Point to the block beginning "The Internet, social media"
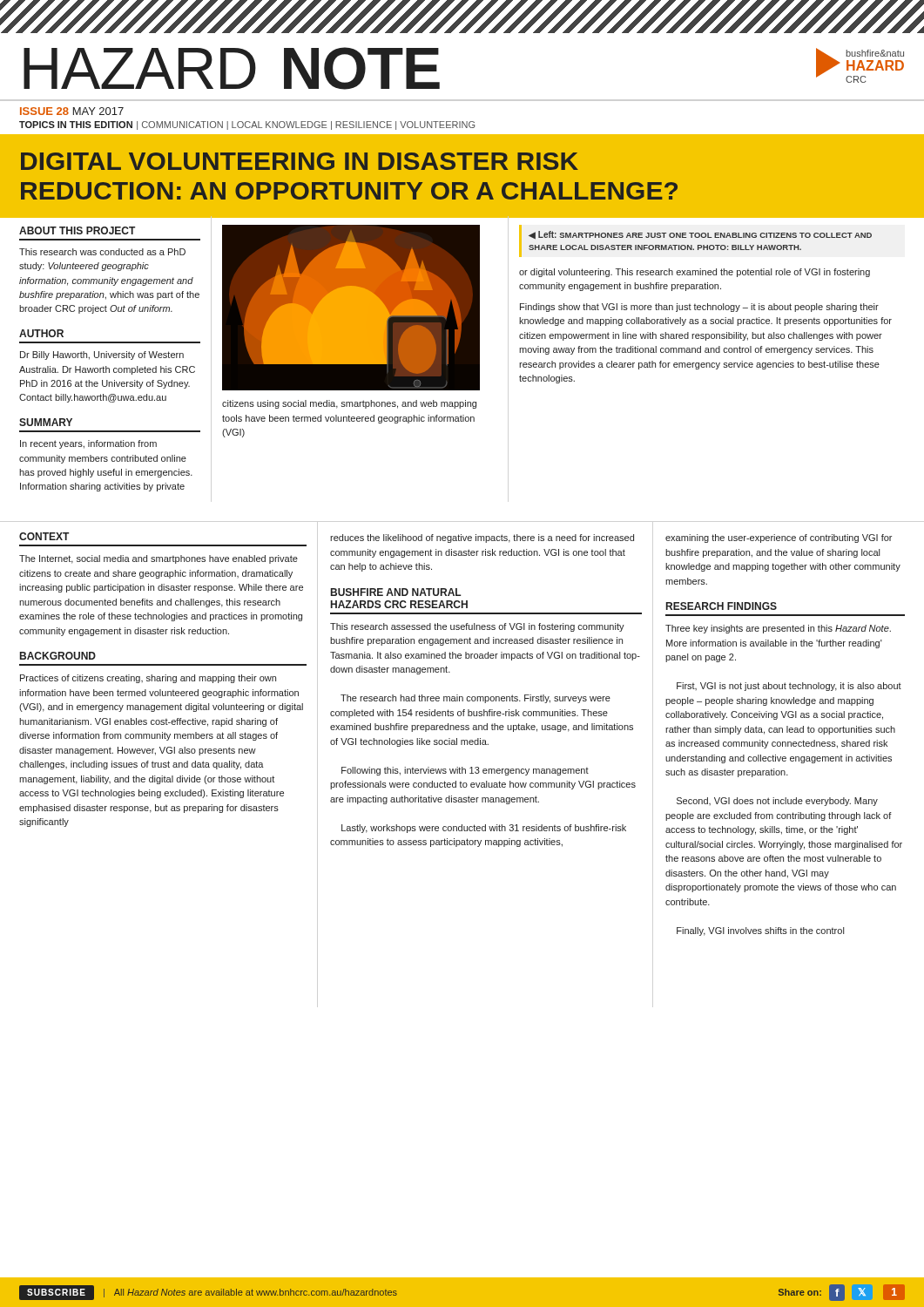The width and height of the screenshot is (924, 1307). tap(161, 594)
